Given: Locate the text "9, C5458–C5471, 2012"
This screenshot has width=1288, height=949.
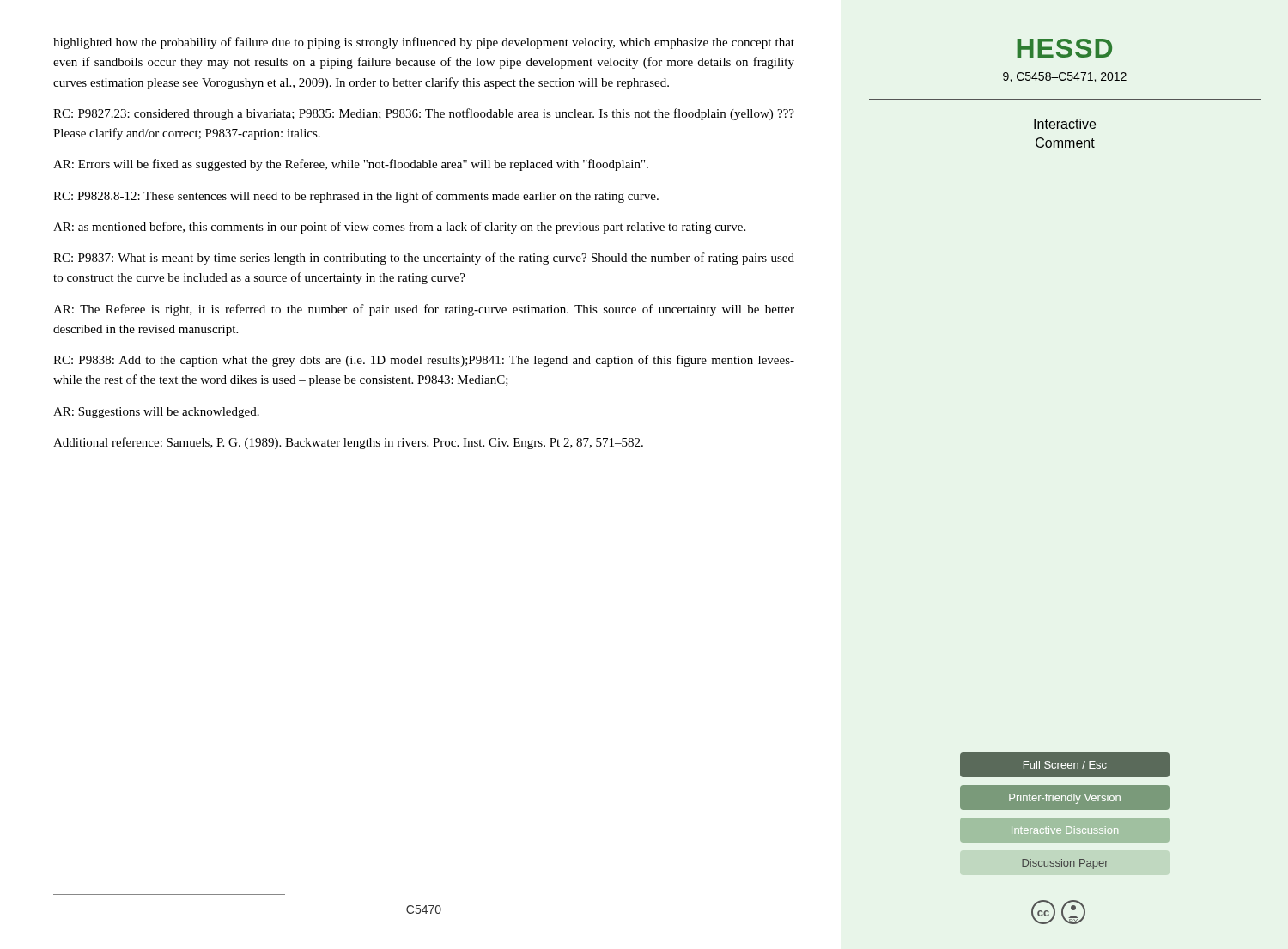Looking at the screenshot, I should (x=1065, y=76).
